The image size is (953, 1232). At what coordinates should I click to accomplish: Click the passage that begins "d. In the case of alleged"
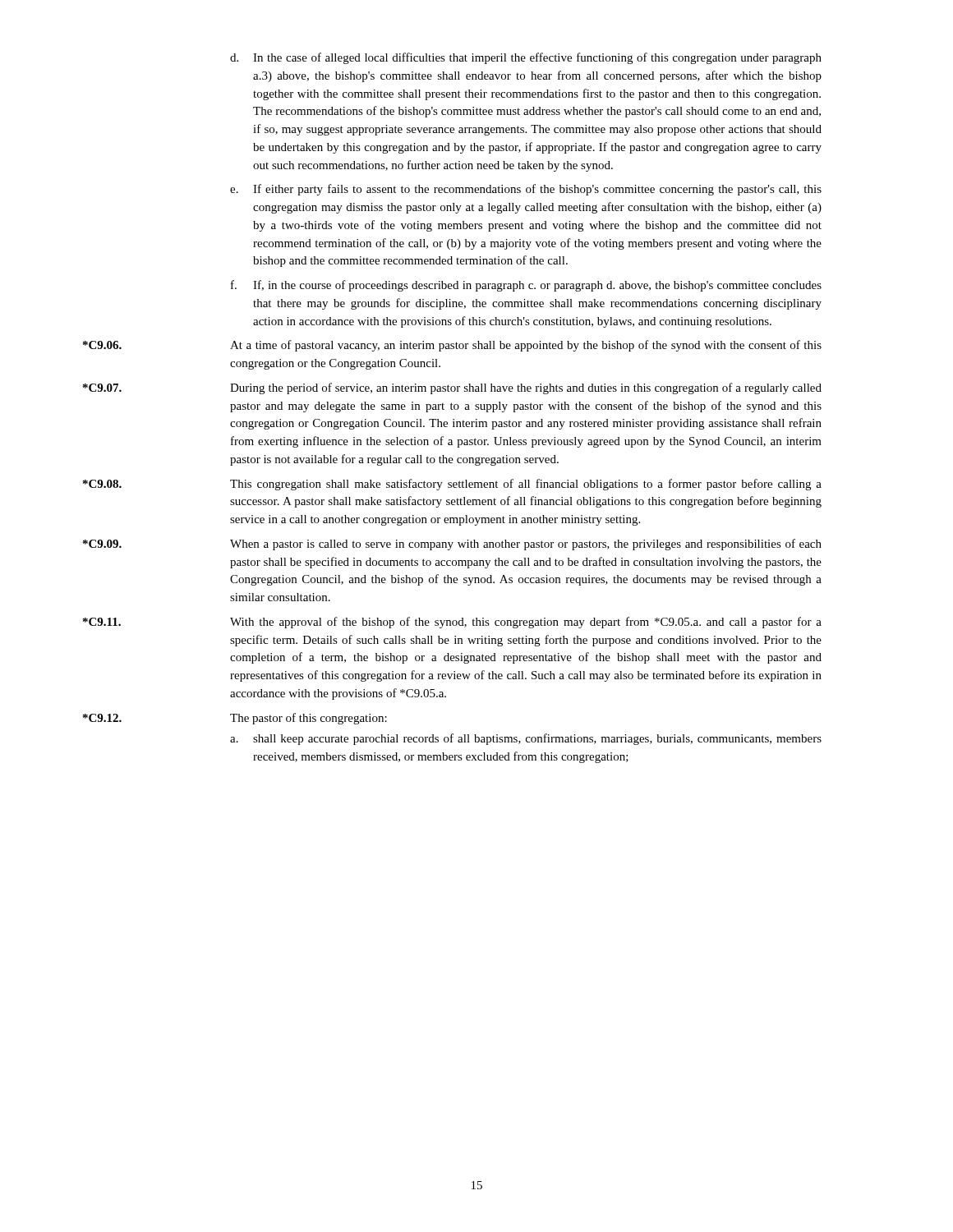point(526,112)
